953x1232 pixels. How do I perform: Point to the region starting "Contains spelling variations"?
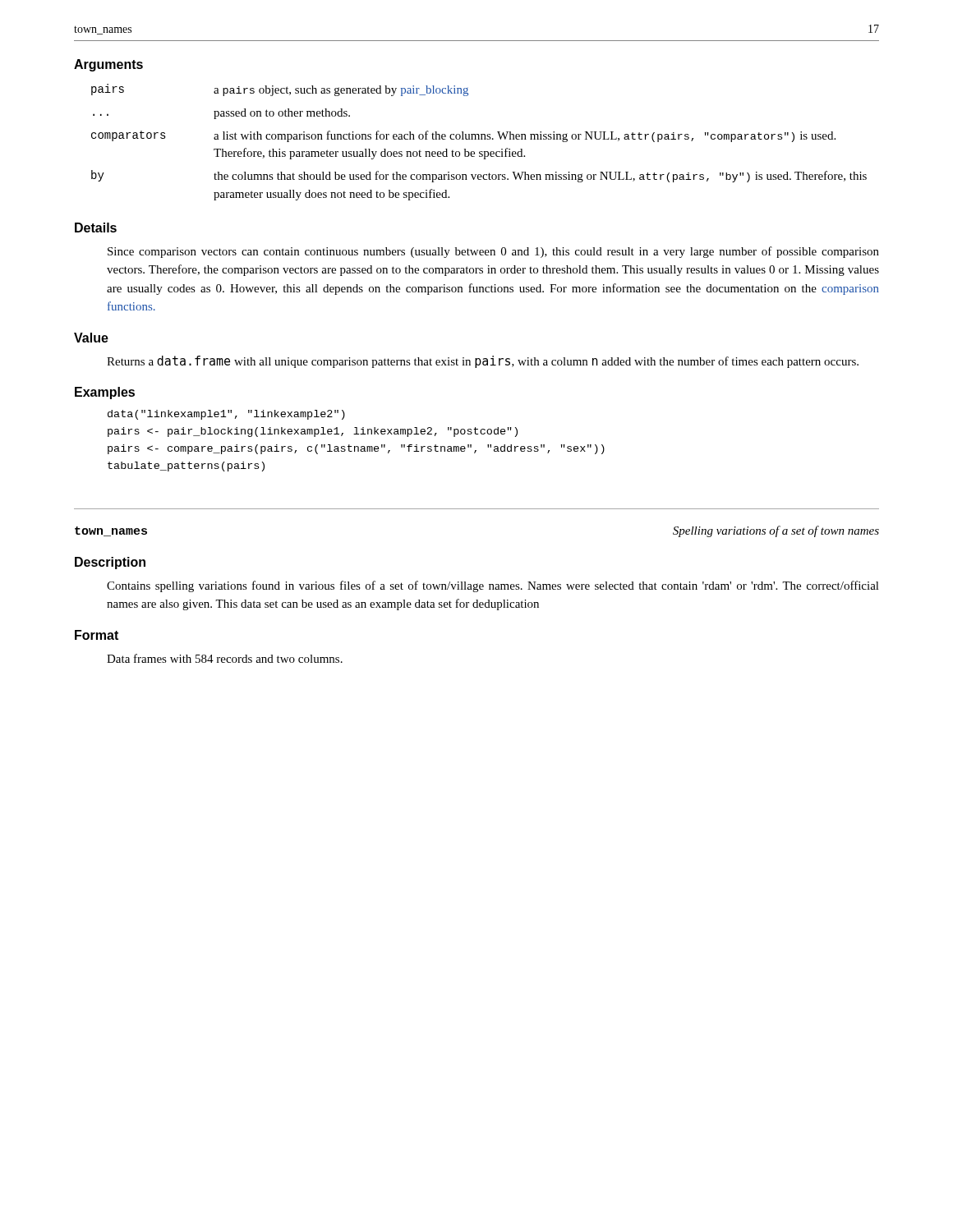(x=493, y=595)
